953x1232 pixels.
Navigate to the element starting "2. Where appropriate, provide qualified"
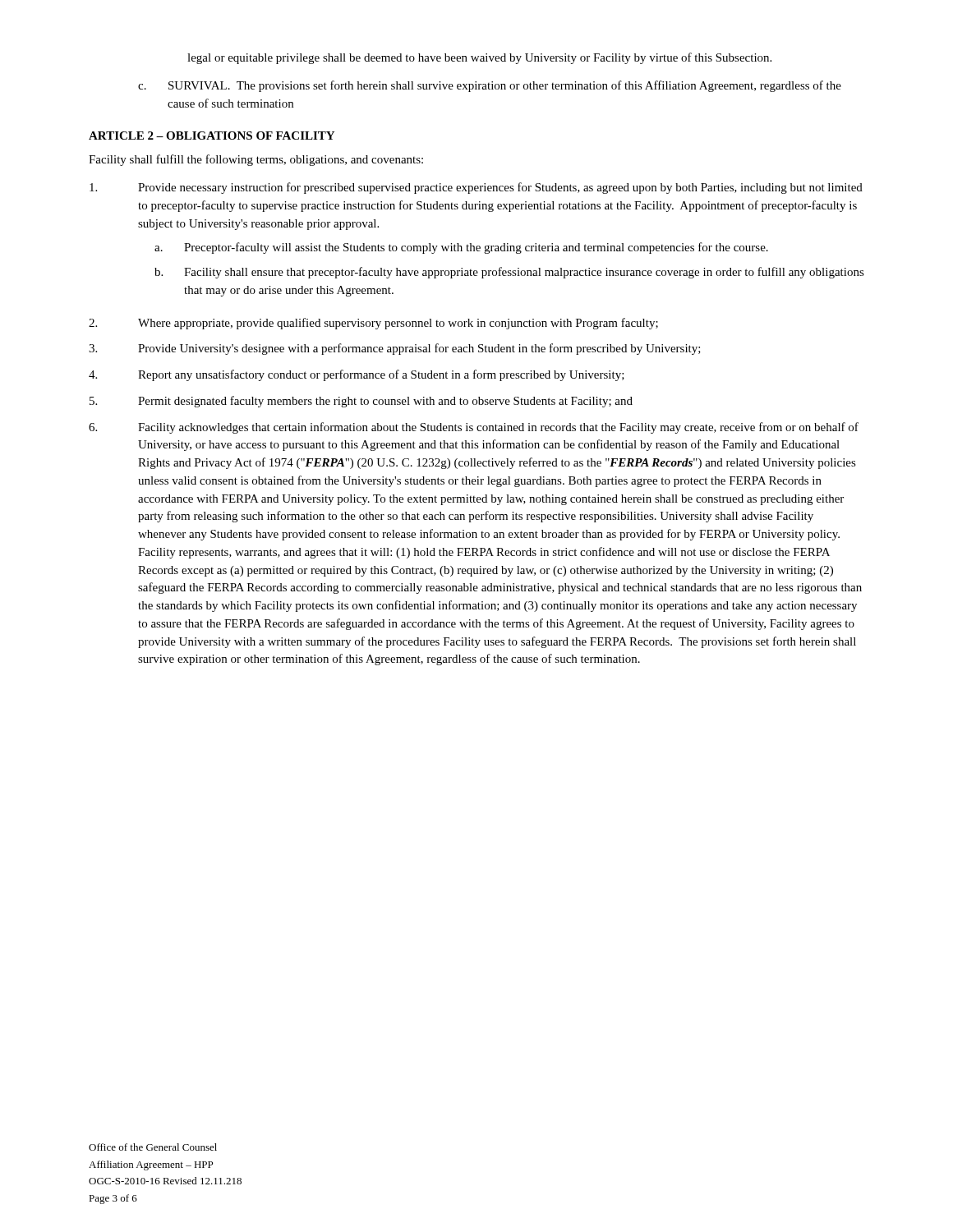476,323
